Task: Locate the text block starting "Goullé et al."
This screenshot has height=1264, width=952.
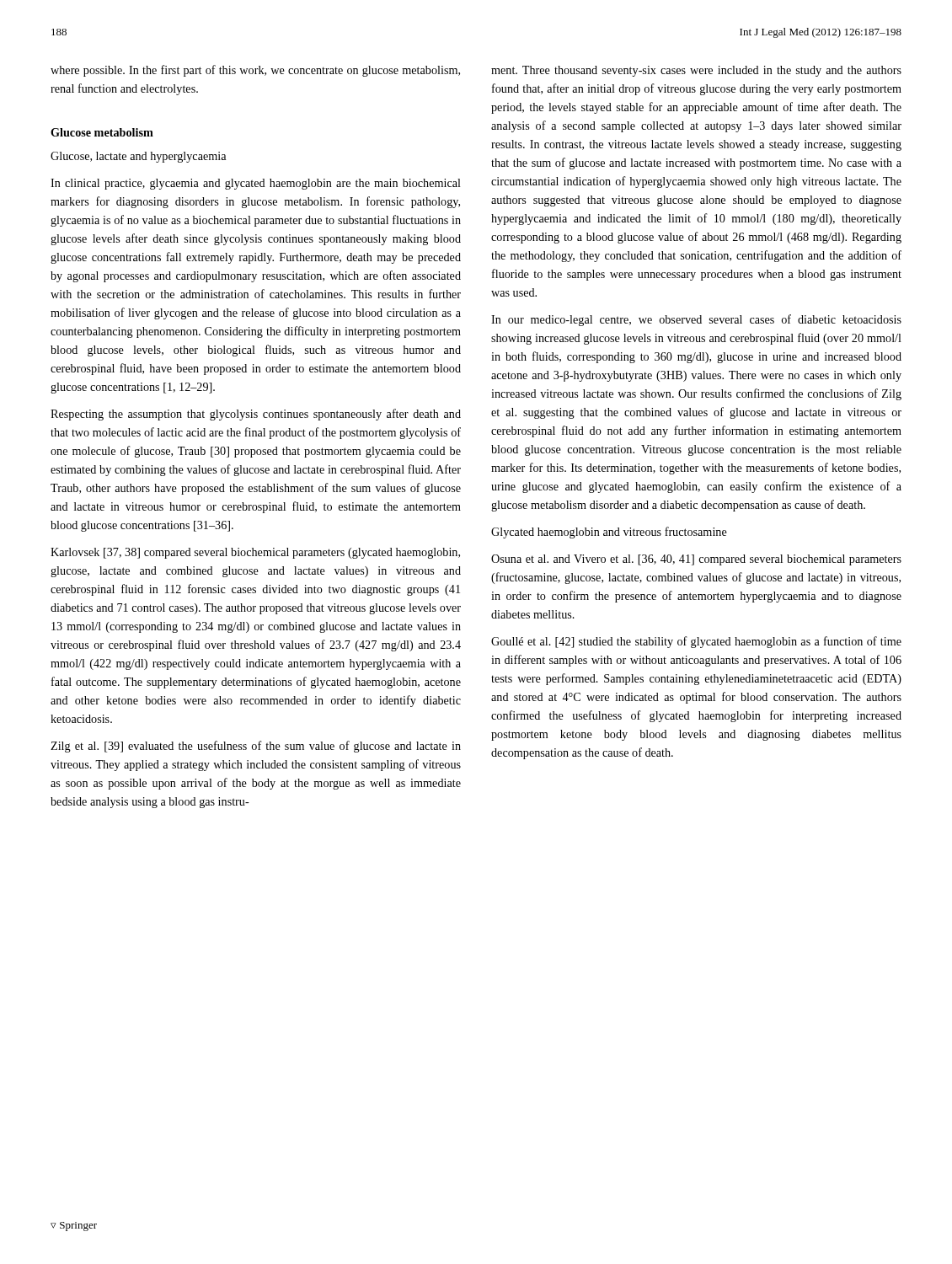Action: click(696, 697)
